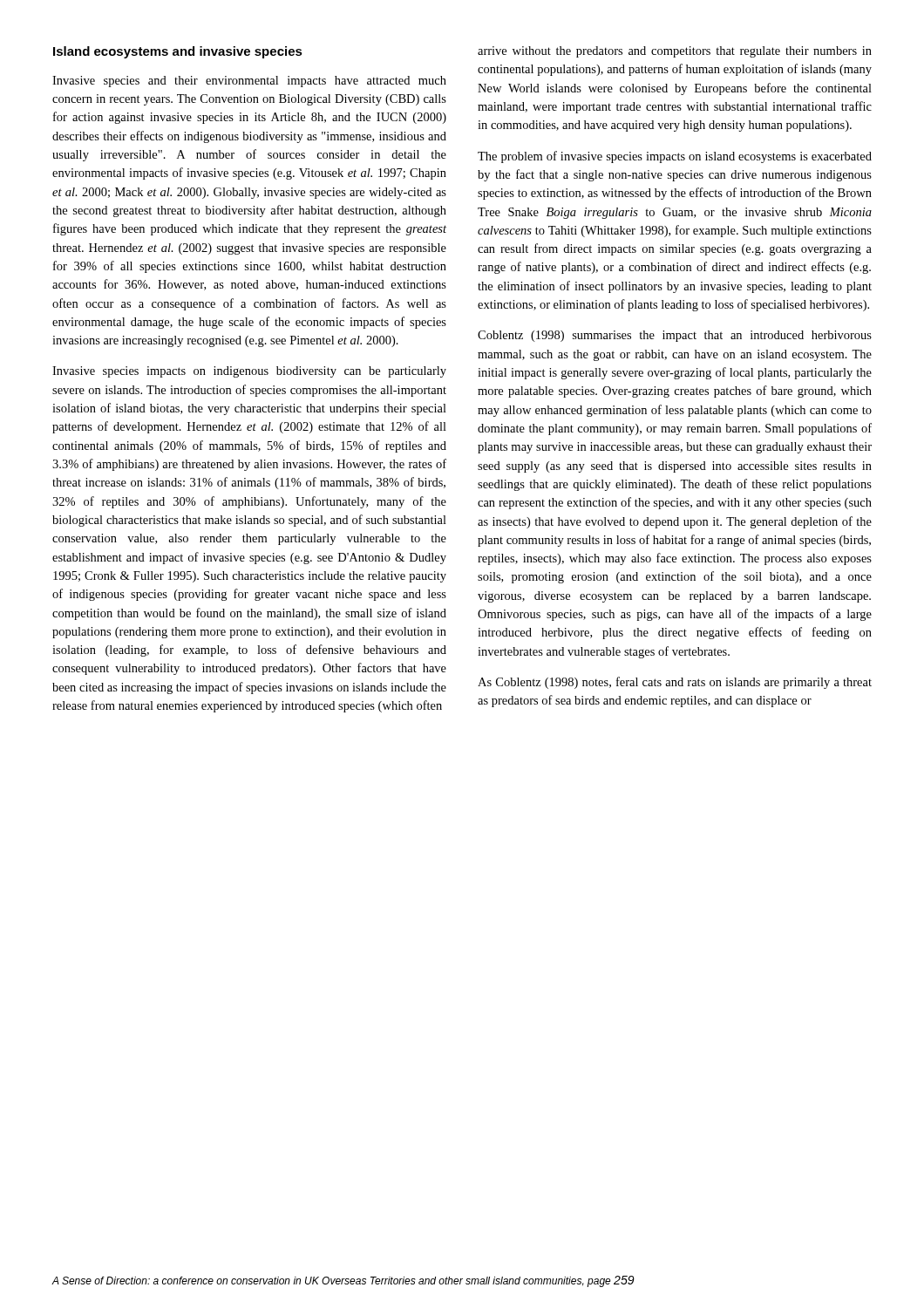Locate the element starting "arrive without the"
The height and width of the screenshot is (1308, 924).
675,88
